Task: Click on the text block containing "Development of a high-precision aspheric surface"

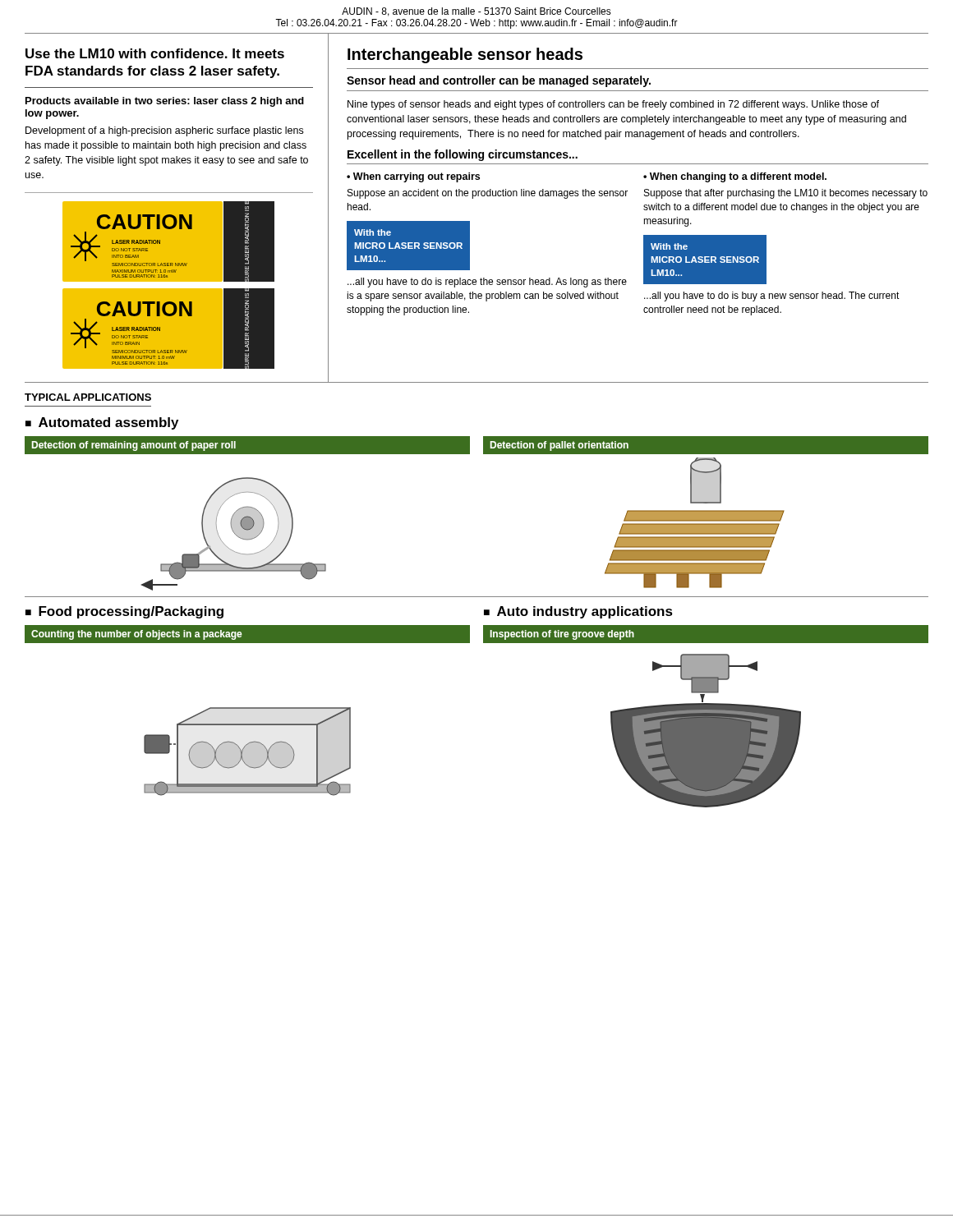Action: point(167,153)
